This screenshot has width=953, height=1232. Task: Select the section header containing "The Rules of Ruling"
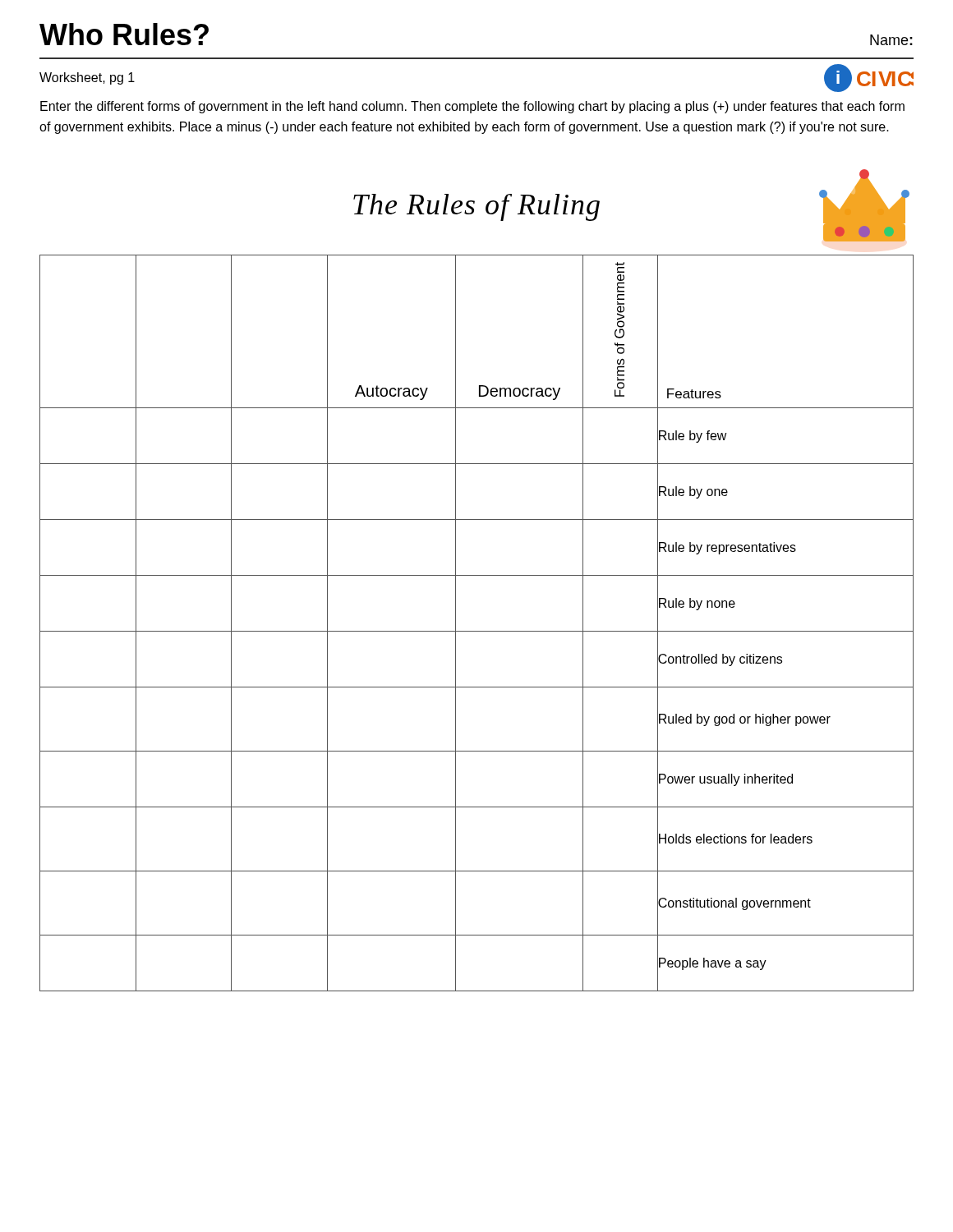476,205
